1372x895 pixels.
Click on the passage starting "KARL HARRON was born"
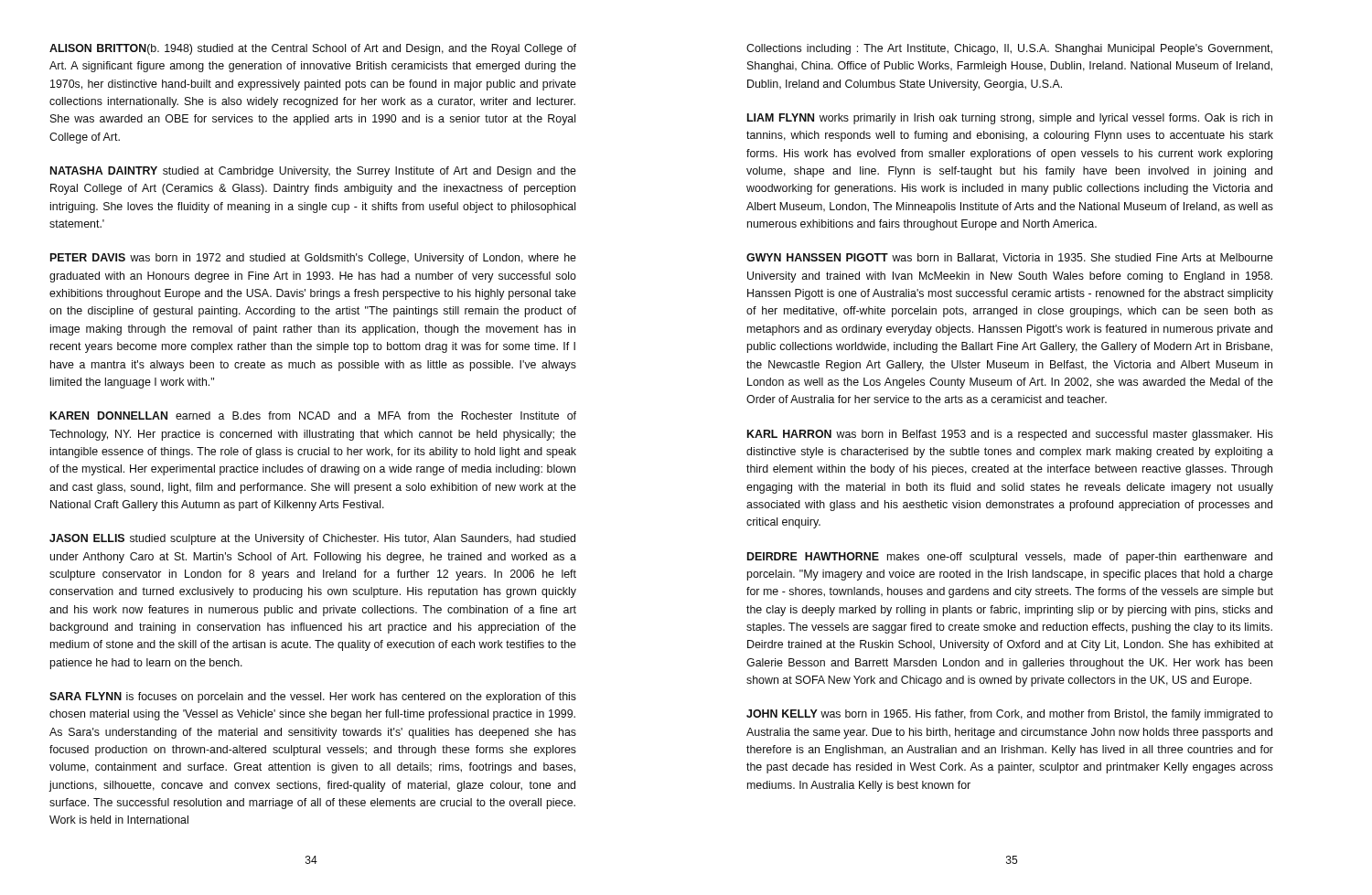pyautogui.click(x=1010, y=478)
